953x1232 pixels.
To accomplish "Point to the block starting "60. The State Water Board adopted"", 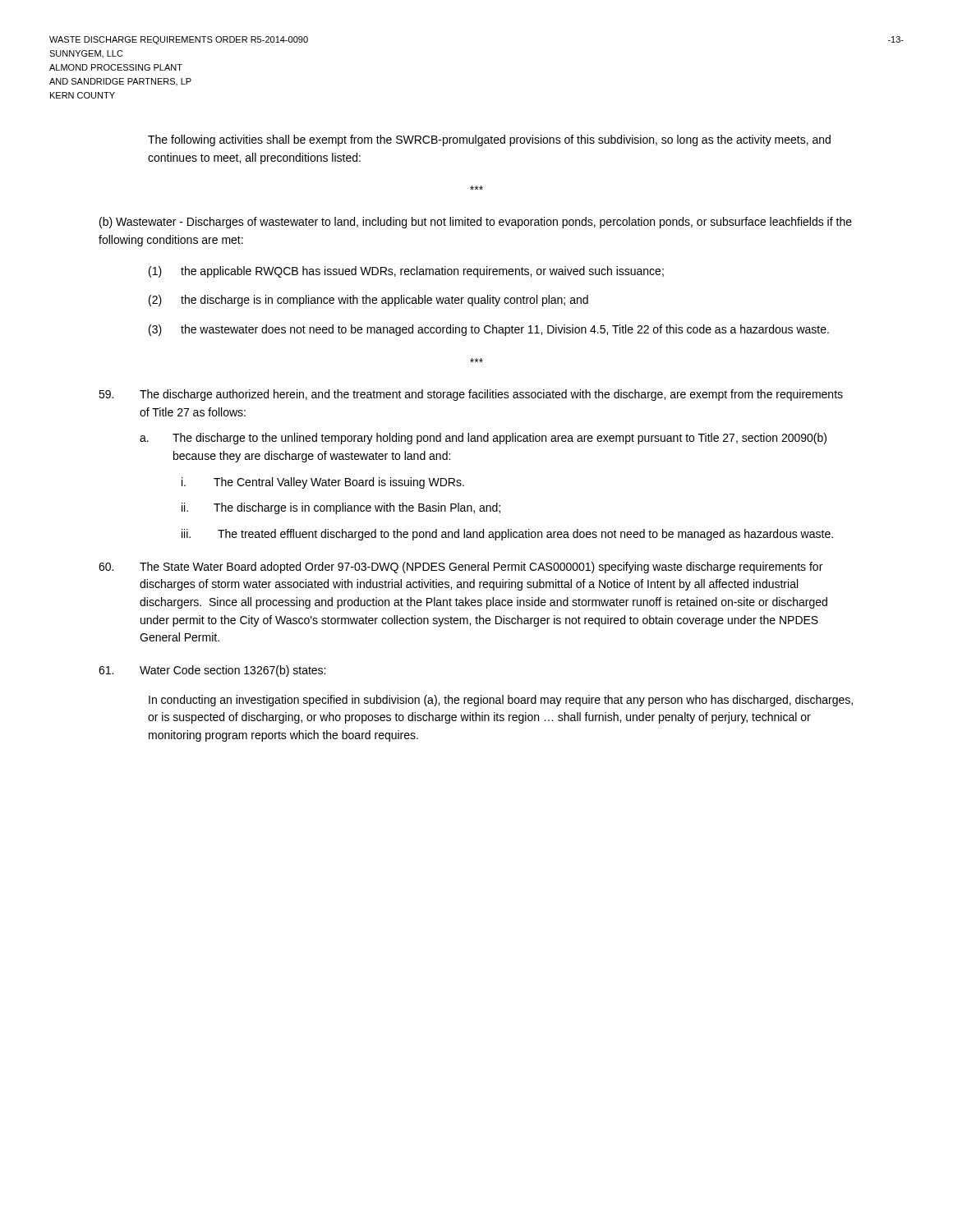I will [476, 603].
